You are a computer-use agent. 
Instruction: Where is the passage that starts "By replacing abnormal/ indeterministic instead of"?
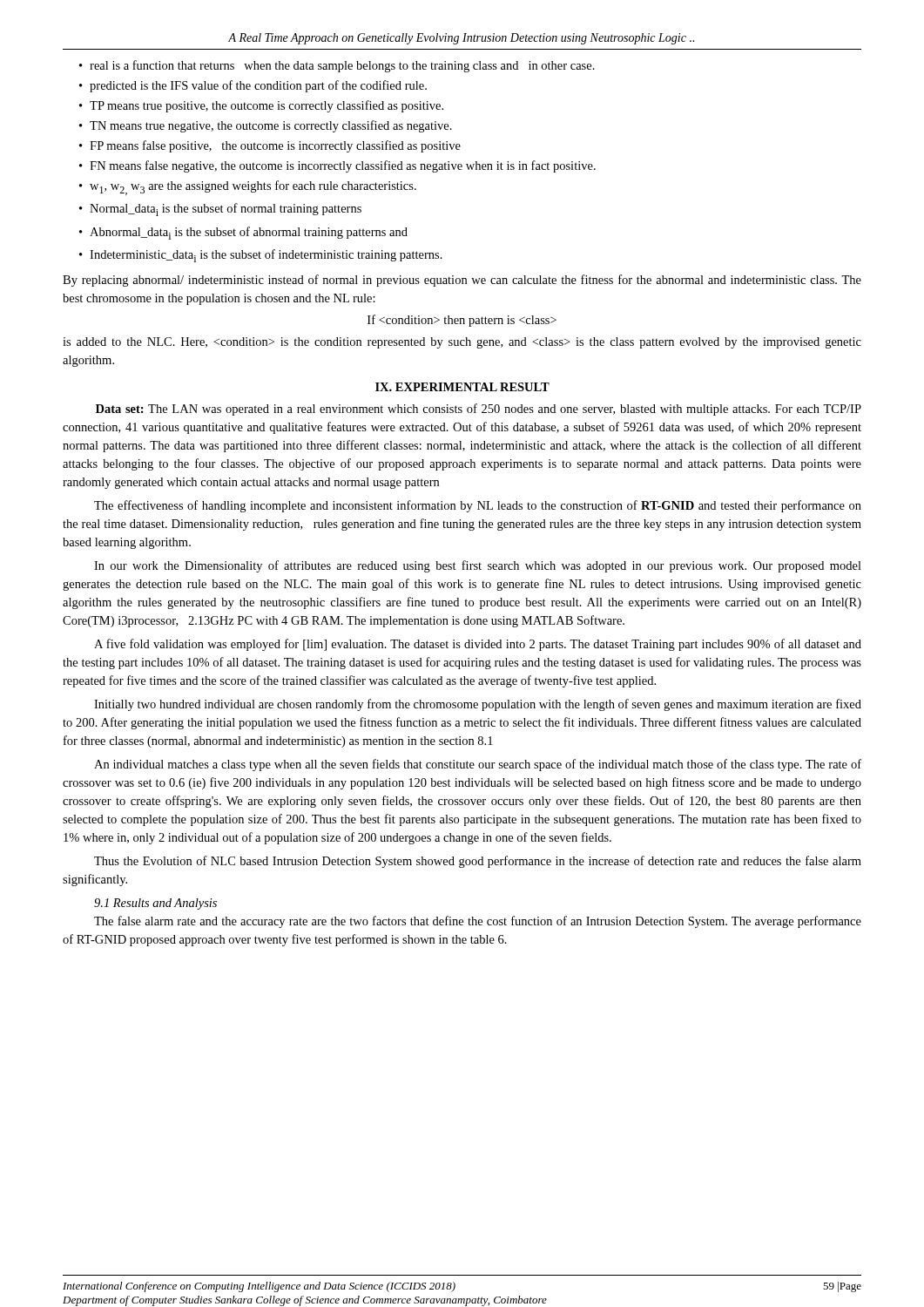click(x=462, y=289)
